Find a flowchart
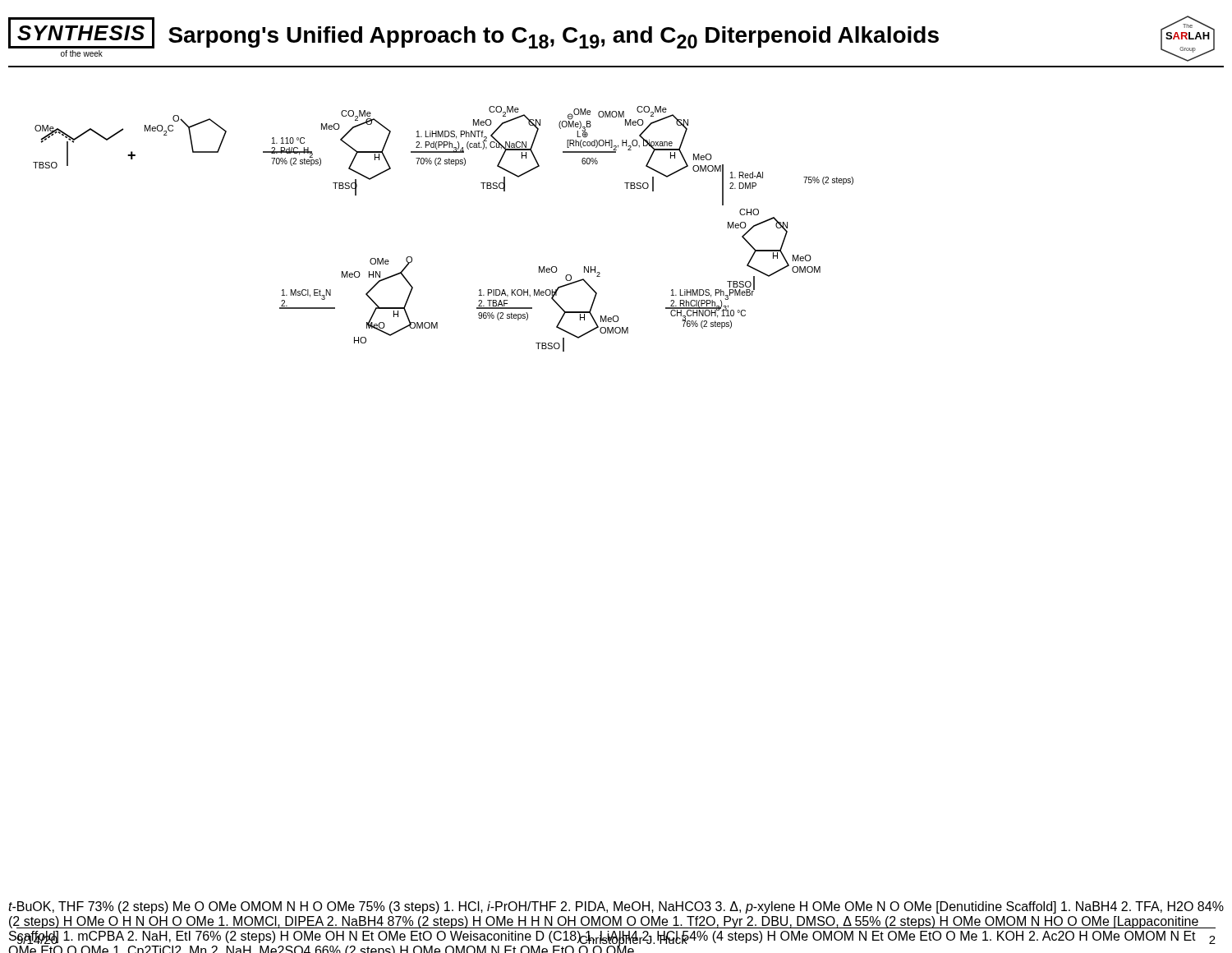 click(x=616, y=489)
